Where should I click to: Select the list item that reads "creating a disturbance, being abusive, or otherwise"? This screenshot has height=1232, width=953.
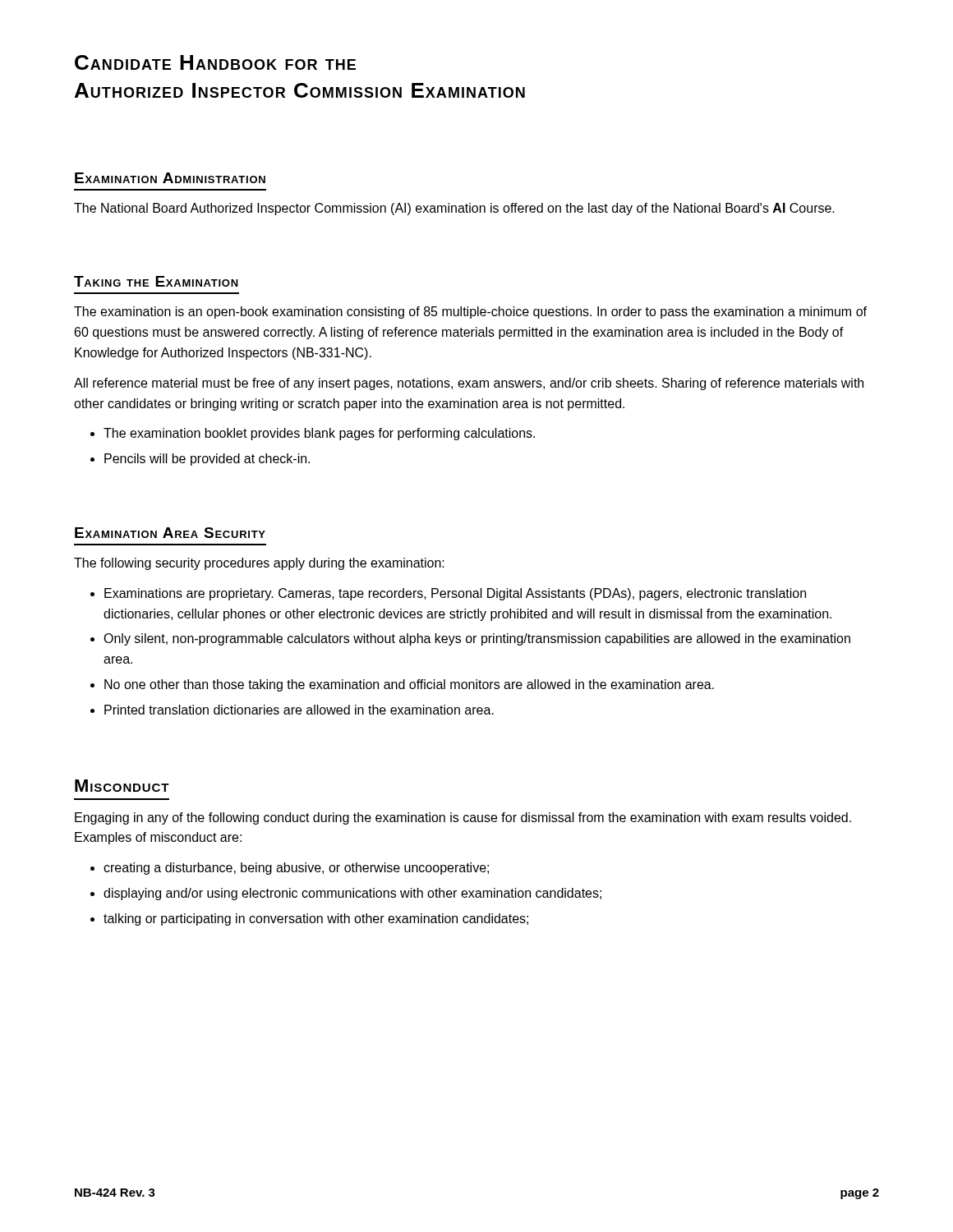[x=297, y=868]
